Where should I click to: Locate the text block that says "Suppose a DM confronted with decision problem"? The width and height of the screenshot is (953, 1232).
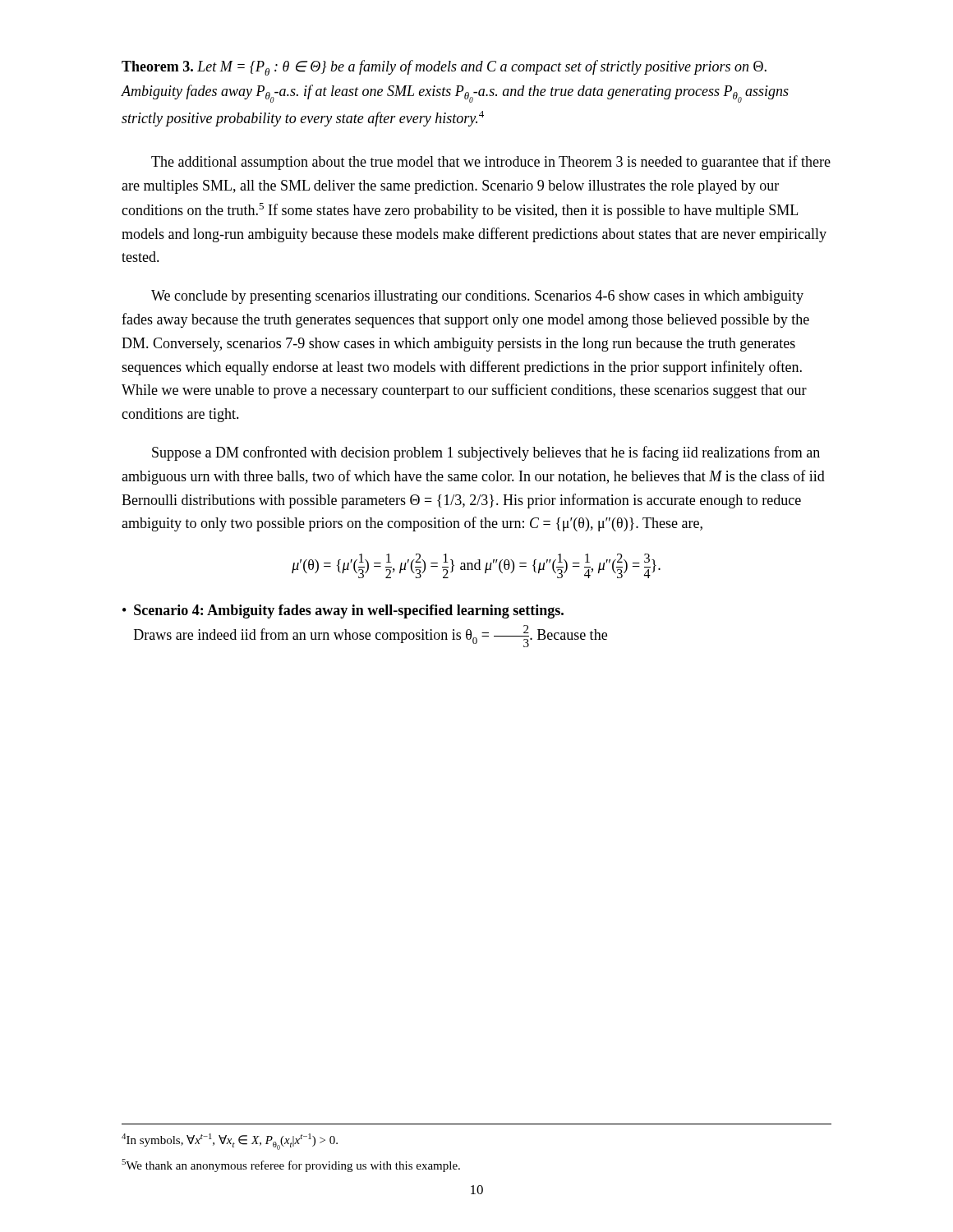473,488
